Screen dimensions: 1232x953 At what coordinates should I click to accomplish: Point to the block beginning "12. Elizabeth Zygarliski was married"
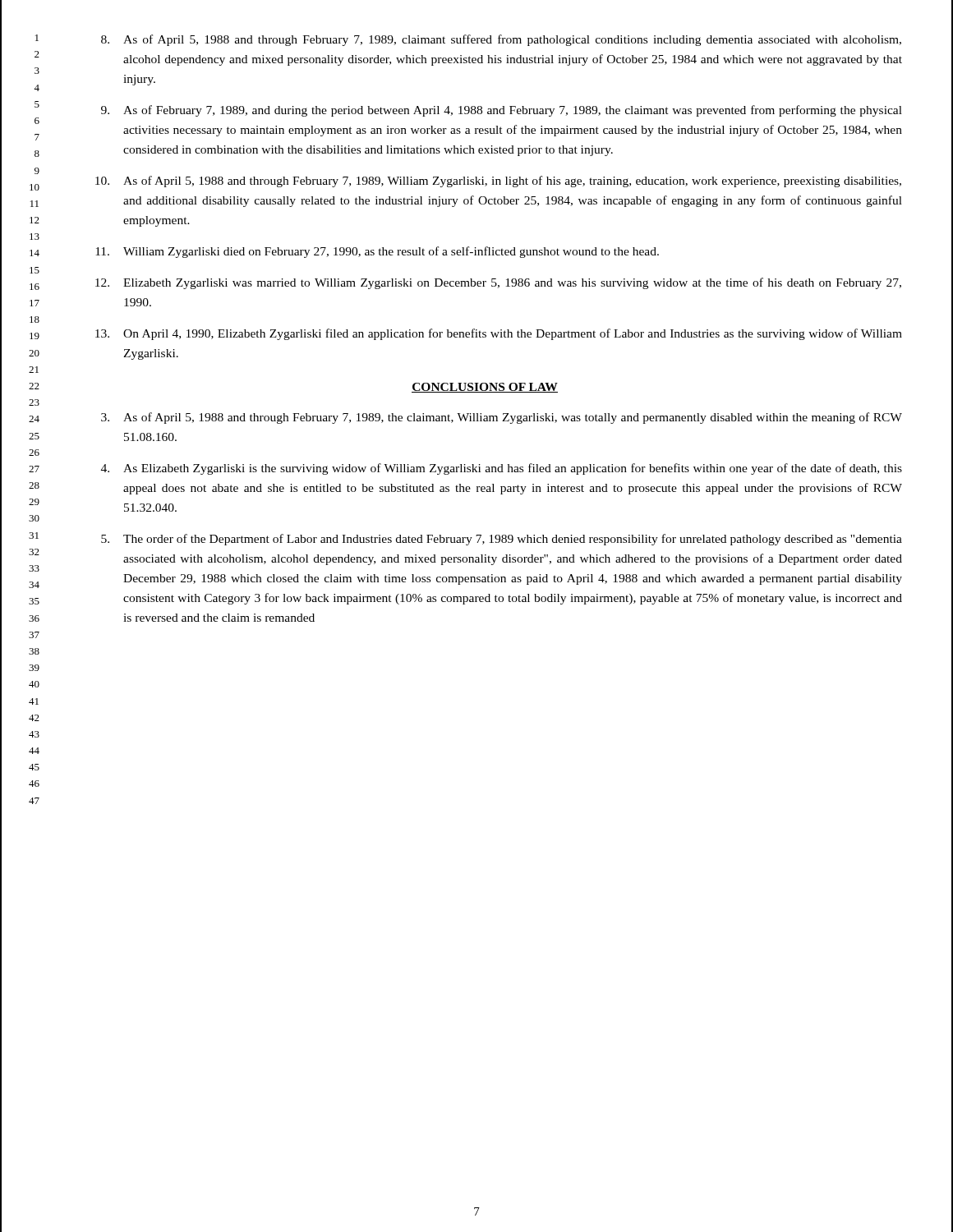pyautogui.click(x=485, y=293)
